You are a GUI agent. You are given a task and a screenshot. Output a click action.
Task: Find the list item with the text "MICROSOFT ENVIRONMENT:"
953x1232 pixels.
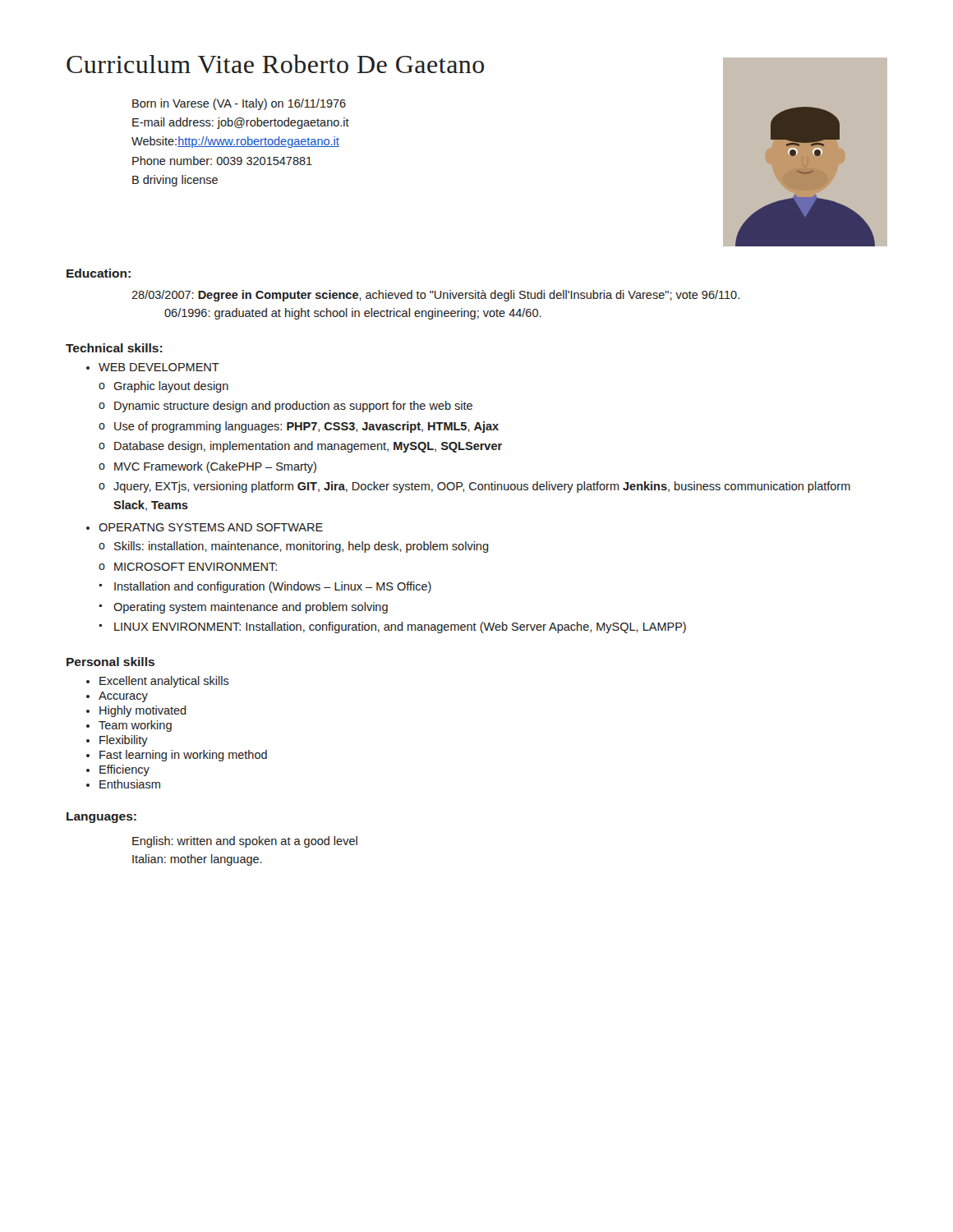[x=196, y=566]
